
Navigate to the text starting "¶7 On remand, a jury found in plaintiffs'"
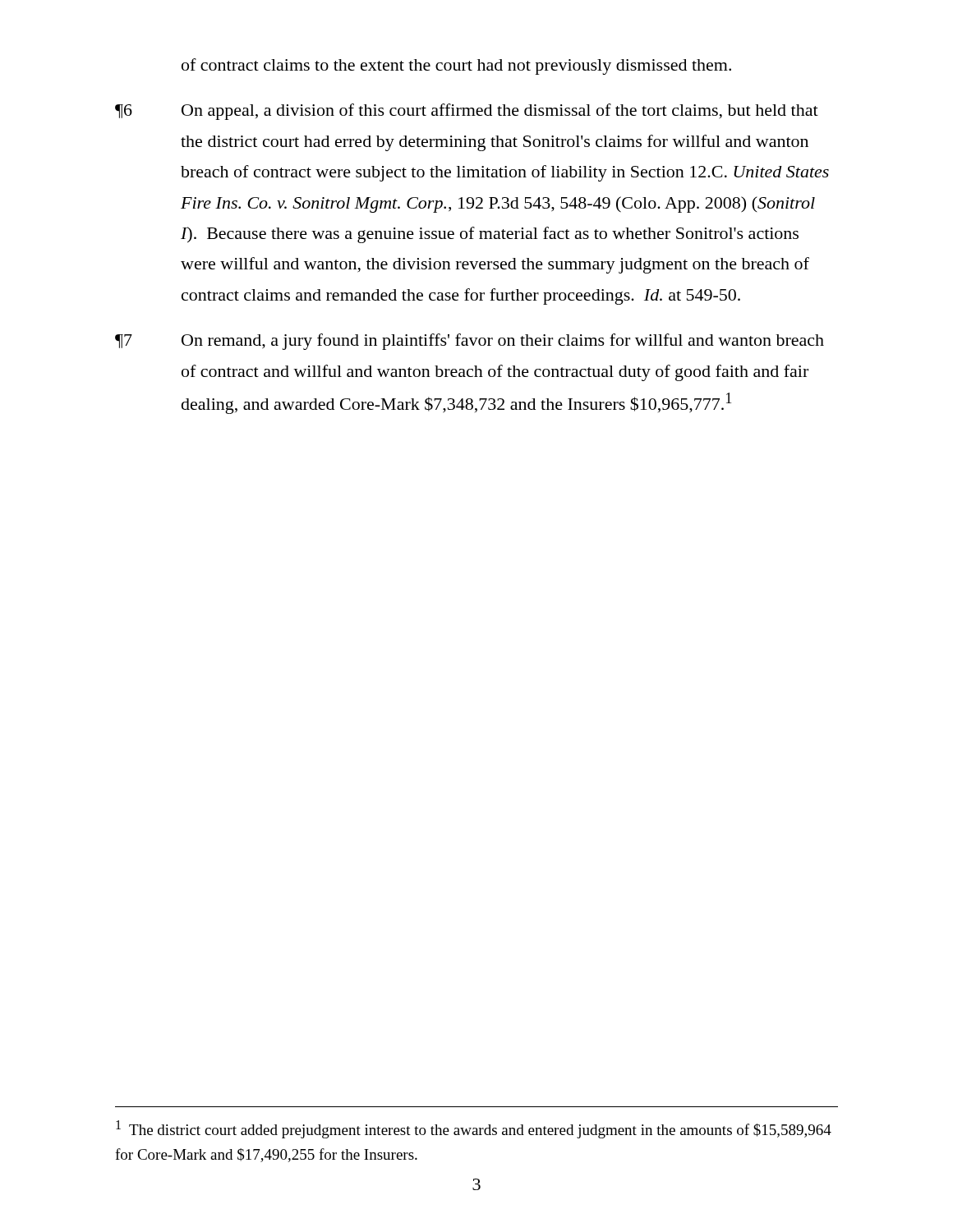click(x=476, y=372)
